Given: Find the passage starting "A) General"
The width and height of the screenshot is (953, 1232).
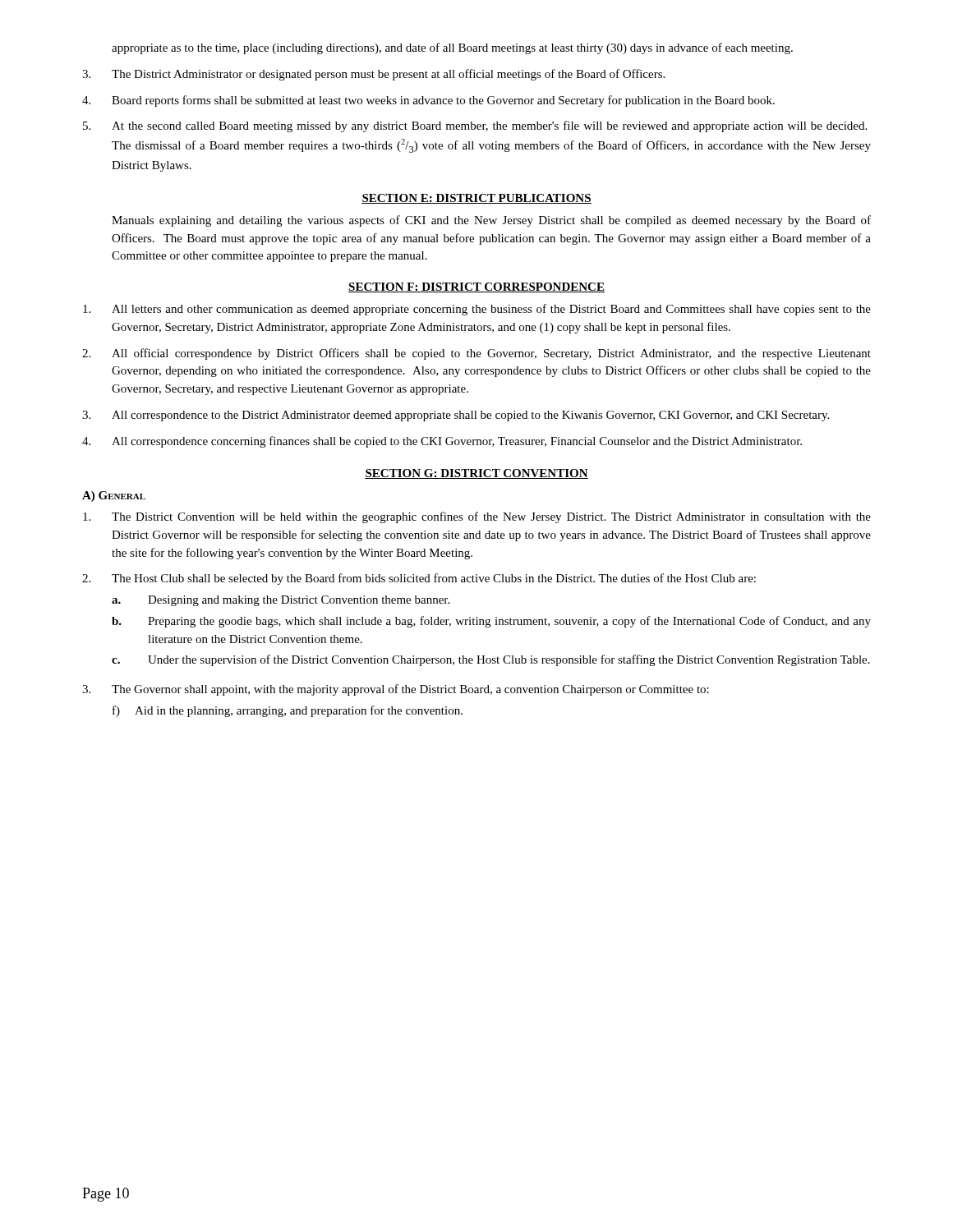Looking at the screenshot, I should tap(114, 496).
